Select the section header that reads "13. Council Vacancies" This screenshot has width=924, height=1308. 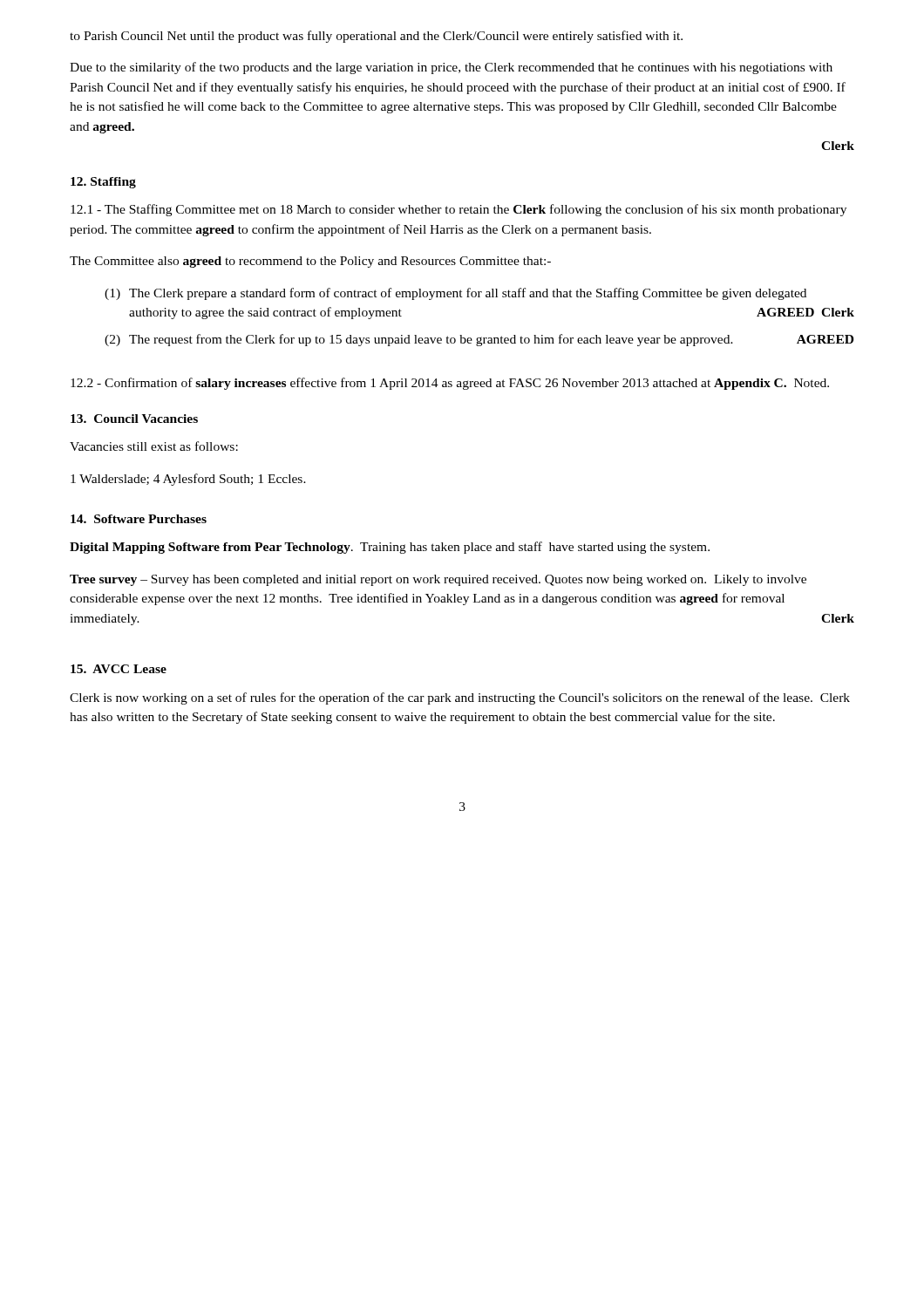pos(134,418)
